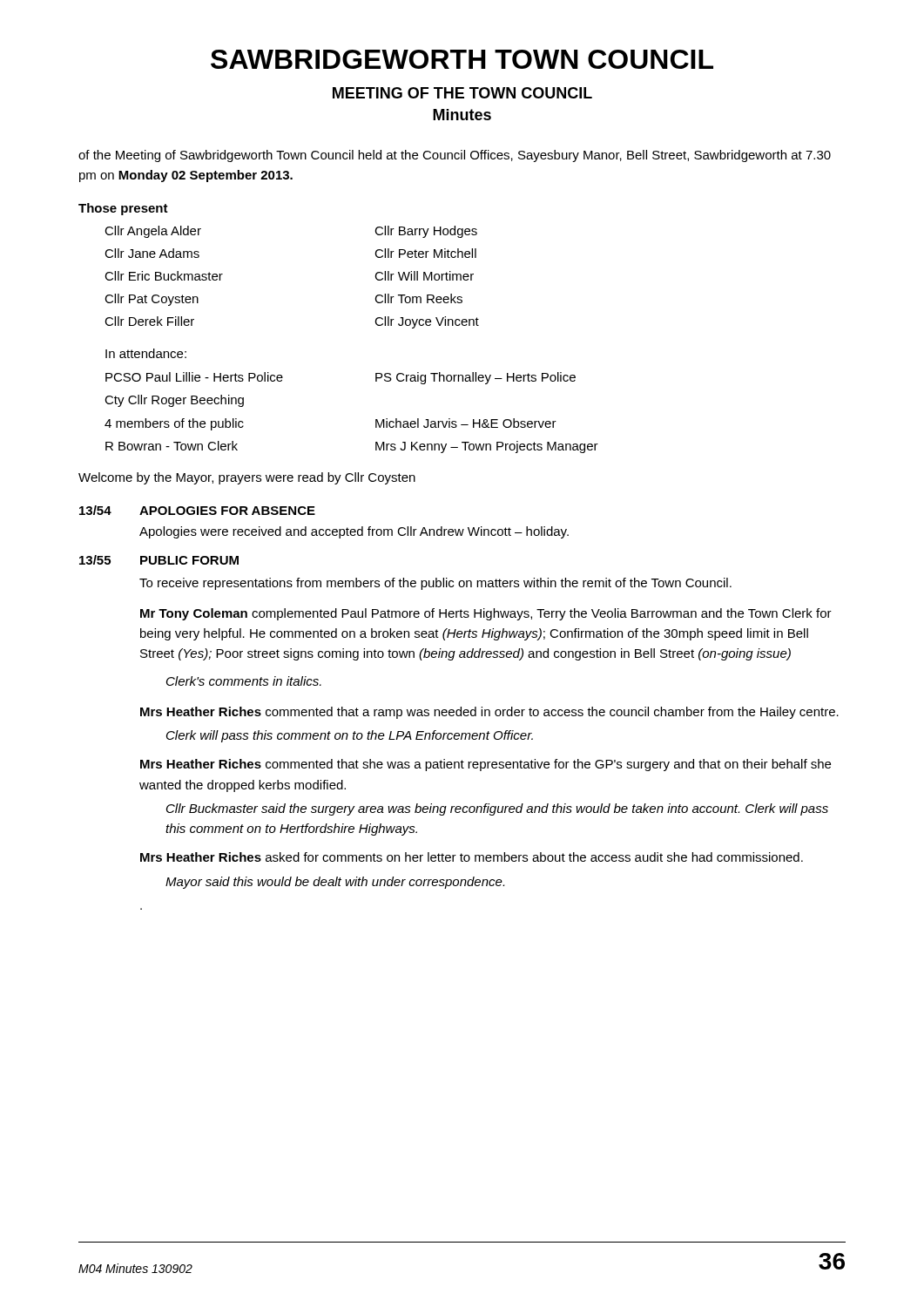Click on the text block with the text "of the Meeting"
This screenshot has width=924, height=1307.
click(x=455, y=165)
